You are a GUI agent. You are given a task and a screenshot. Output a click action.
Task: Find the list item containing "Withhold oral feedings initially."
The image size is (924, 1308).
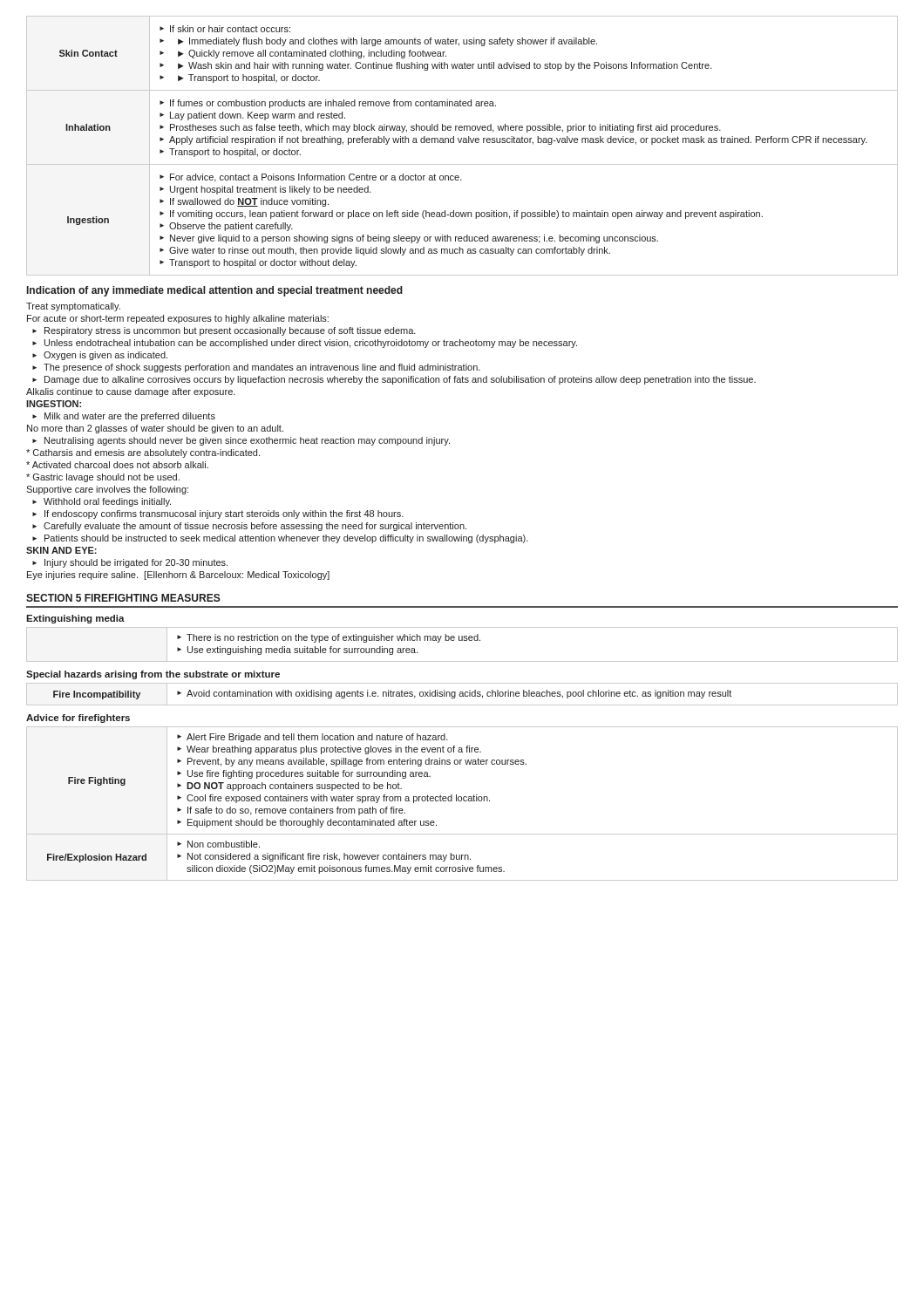108,501
